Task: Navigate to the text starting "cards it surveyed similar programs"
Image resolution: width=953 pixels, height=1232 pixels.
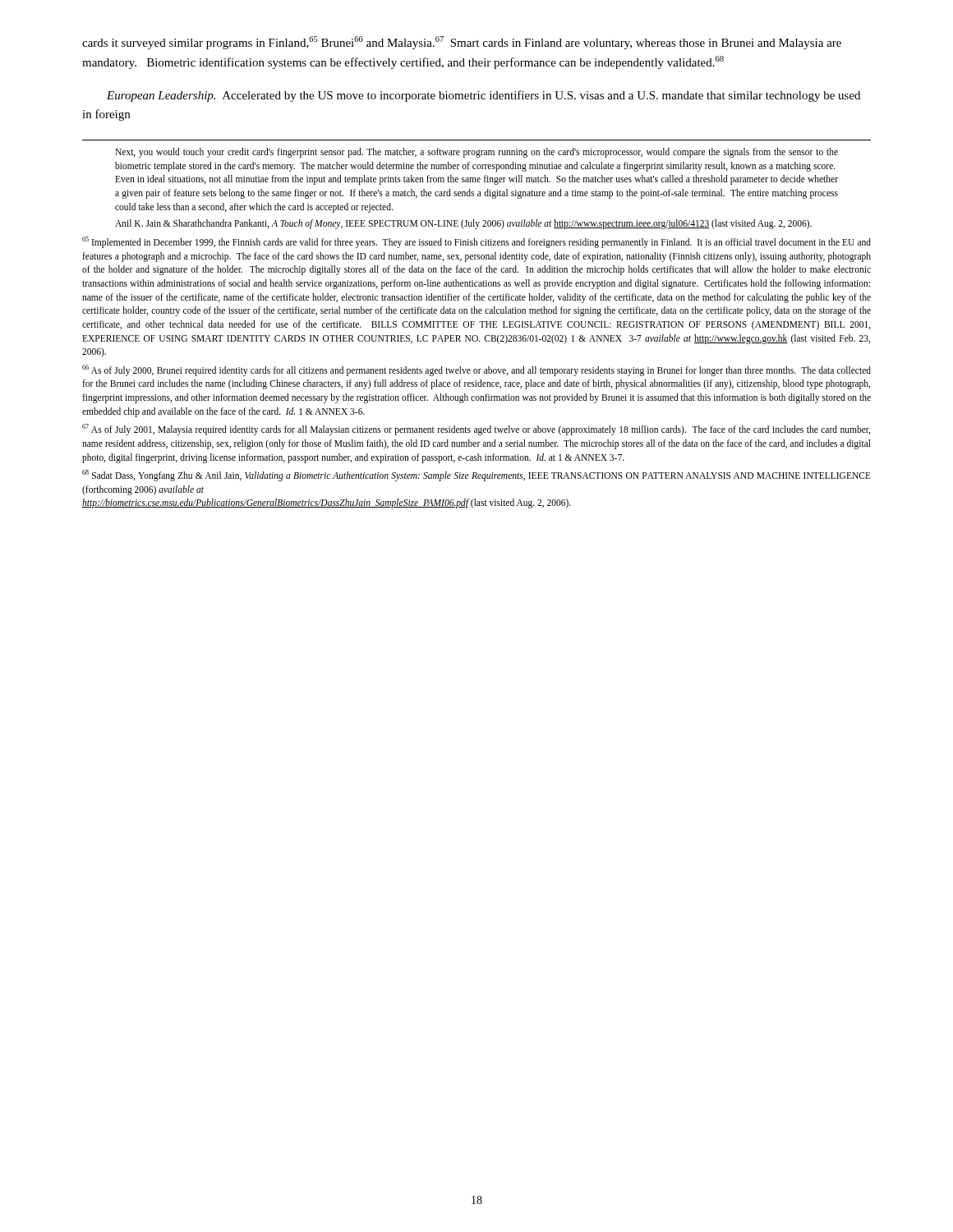Action: (462, 52)
